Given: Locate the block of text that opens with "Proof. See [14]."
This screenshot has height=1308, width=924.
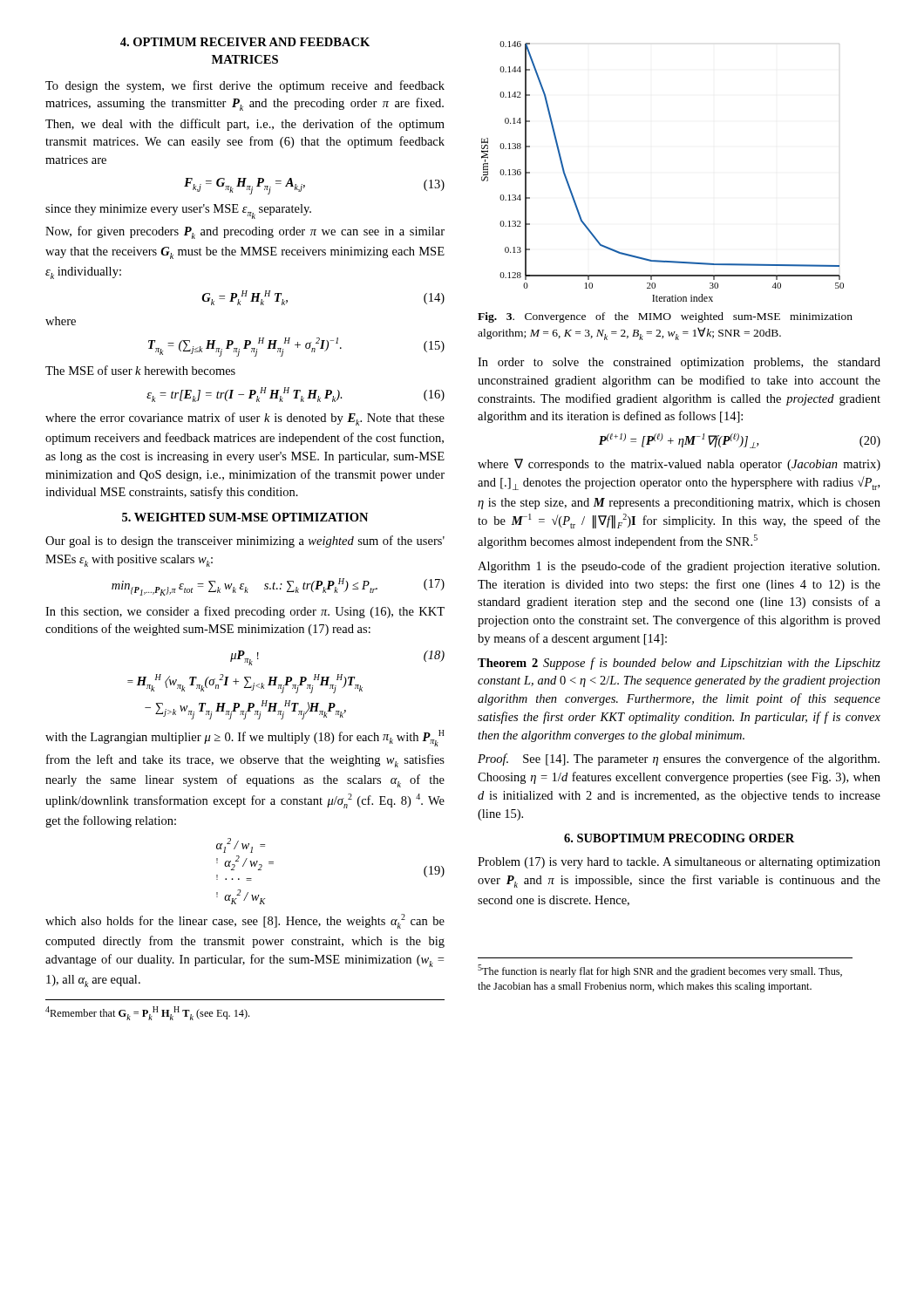Looking at the screenshot, I should 679,786.
